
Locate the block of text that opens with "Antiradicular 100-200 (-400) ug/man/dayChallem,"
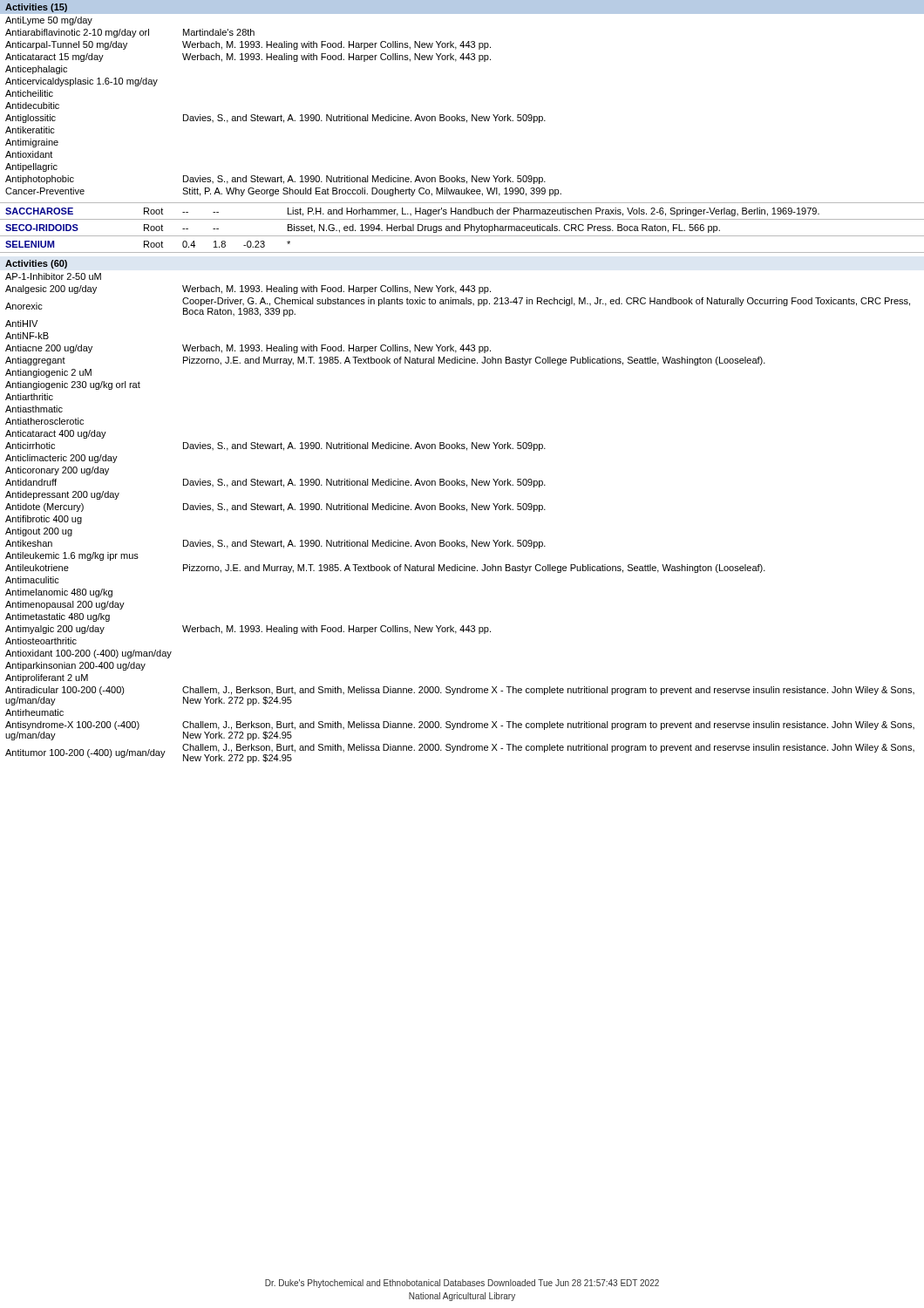click(x=462, y=695)
